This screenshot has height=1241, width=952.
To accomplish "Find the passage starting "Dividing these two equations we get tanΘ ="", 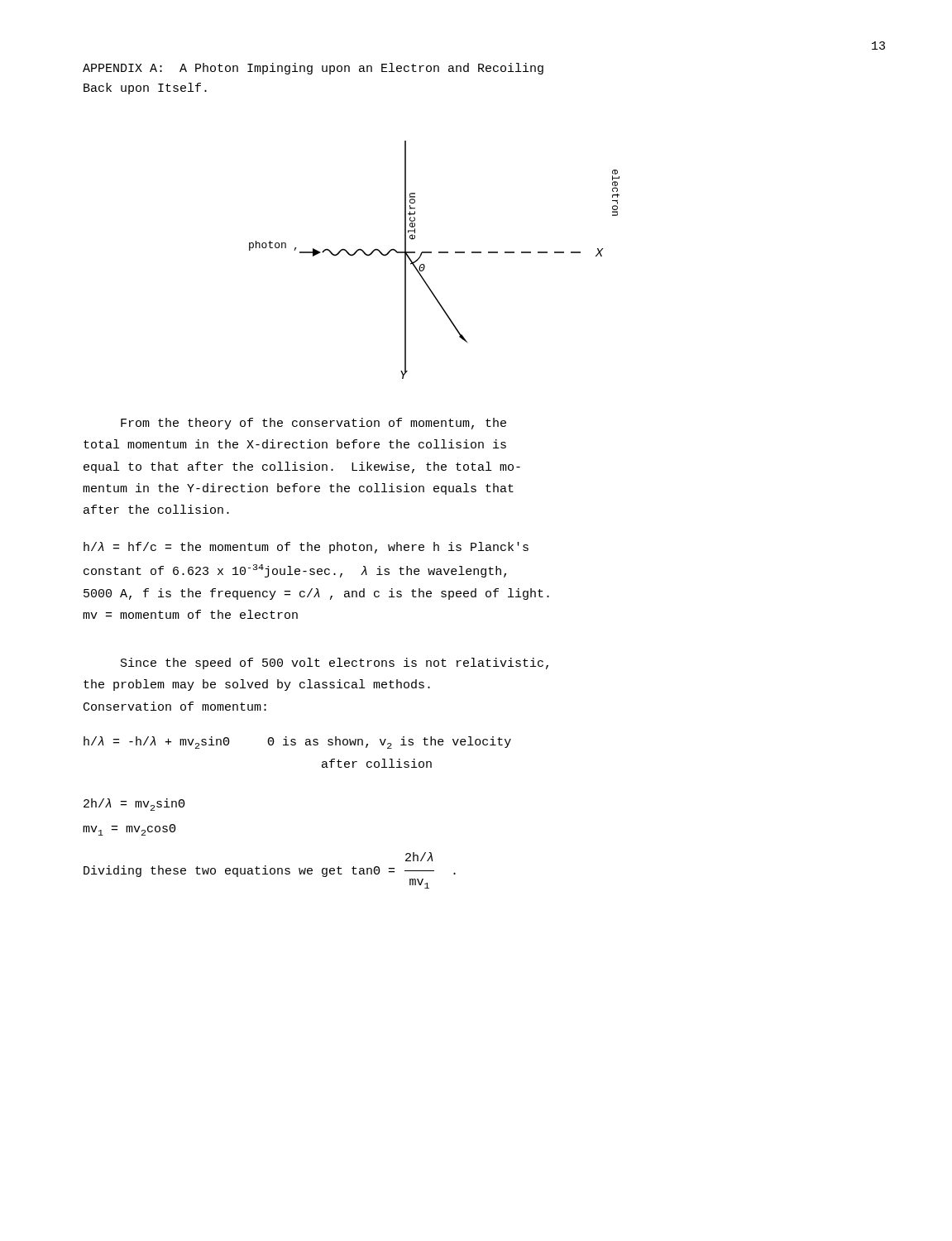I will [271, 871].
